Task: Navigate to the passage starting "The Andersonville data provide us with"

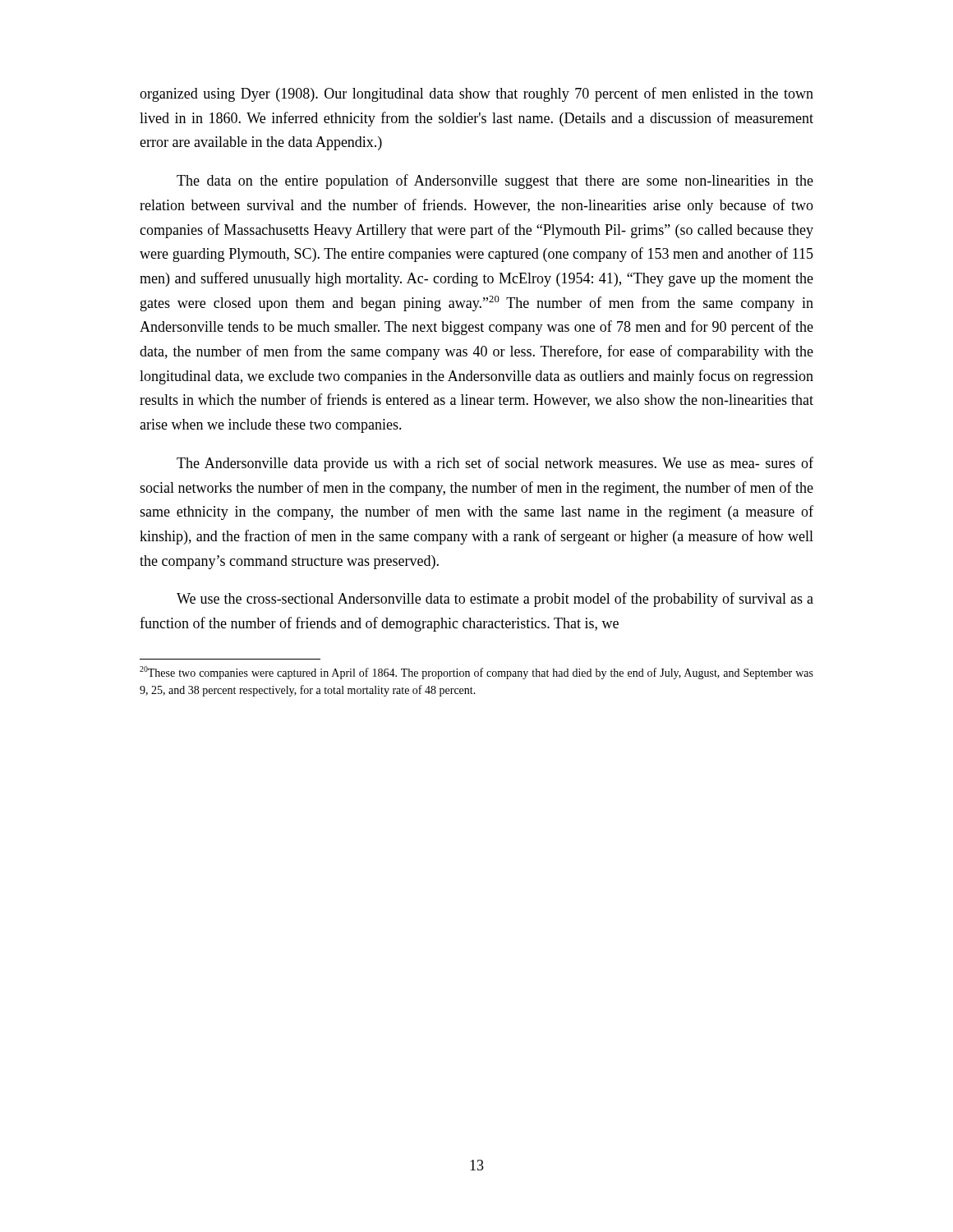Action: 476,512
